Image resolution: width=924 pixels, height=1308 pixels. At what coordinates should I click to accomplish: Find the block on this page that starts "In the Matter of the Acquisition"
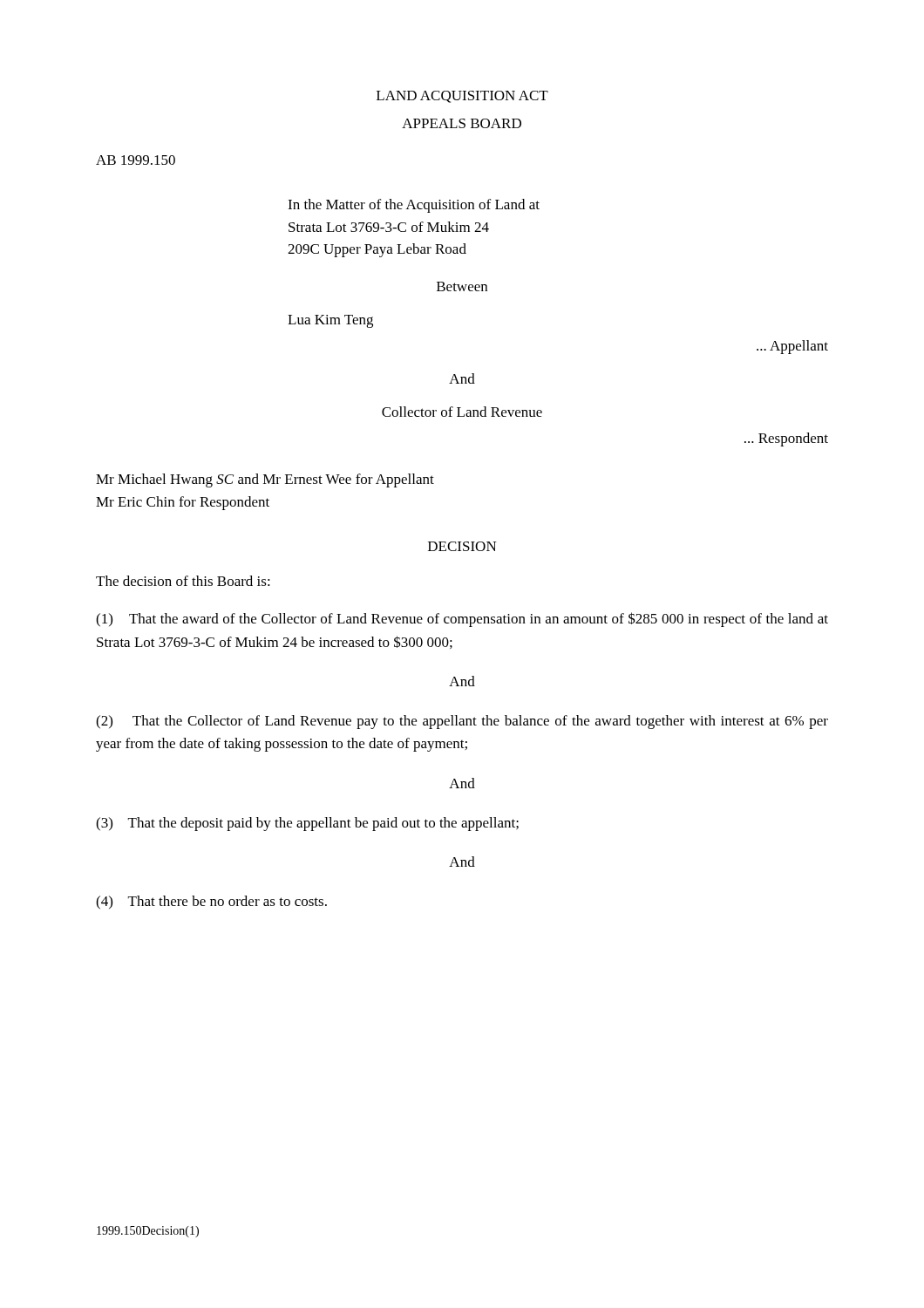coord(414,227)
